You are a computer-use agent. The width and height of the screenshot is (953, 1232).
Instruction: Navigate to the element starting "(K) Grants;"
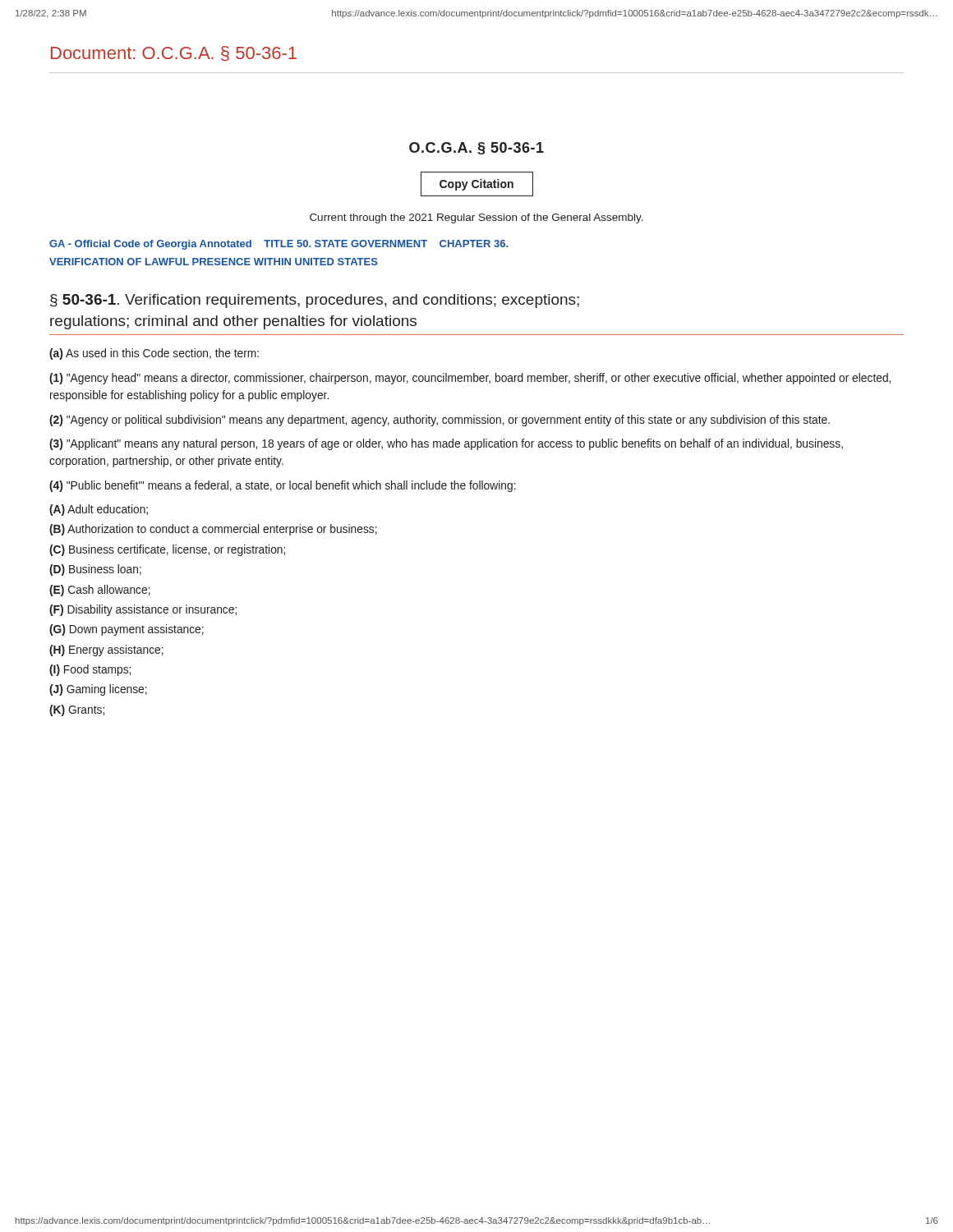77,710
